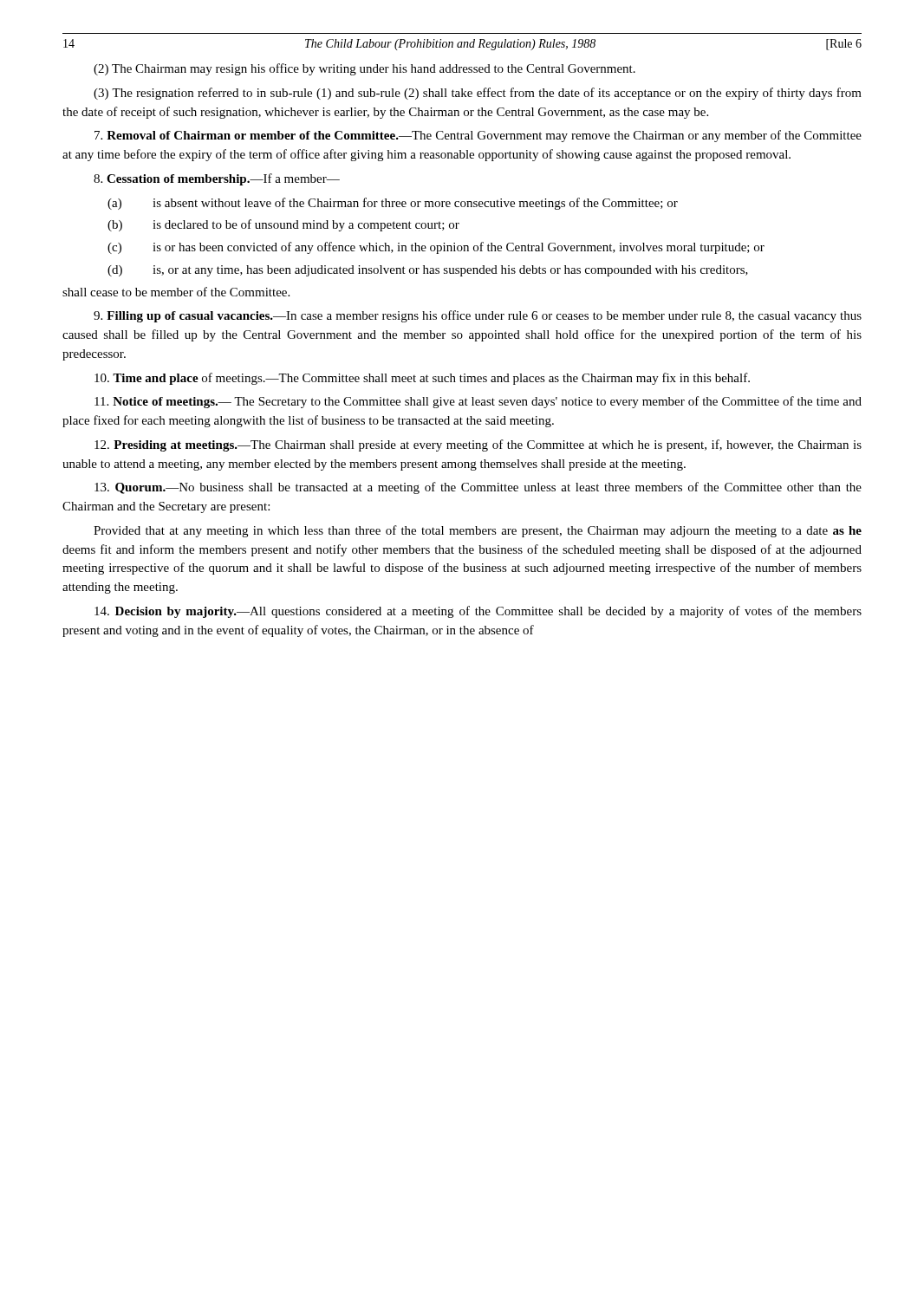Image resolution: width=924 pixels, height=1300 pixels.
Task: Locate the text block that says "(3) The resignation referred to in"
Action: pos(462,102)
